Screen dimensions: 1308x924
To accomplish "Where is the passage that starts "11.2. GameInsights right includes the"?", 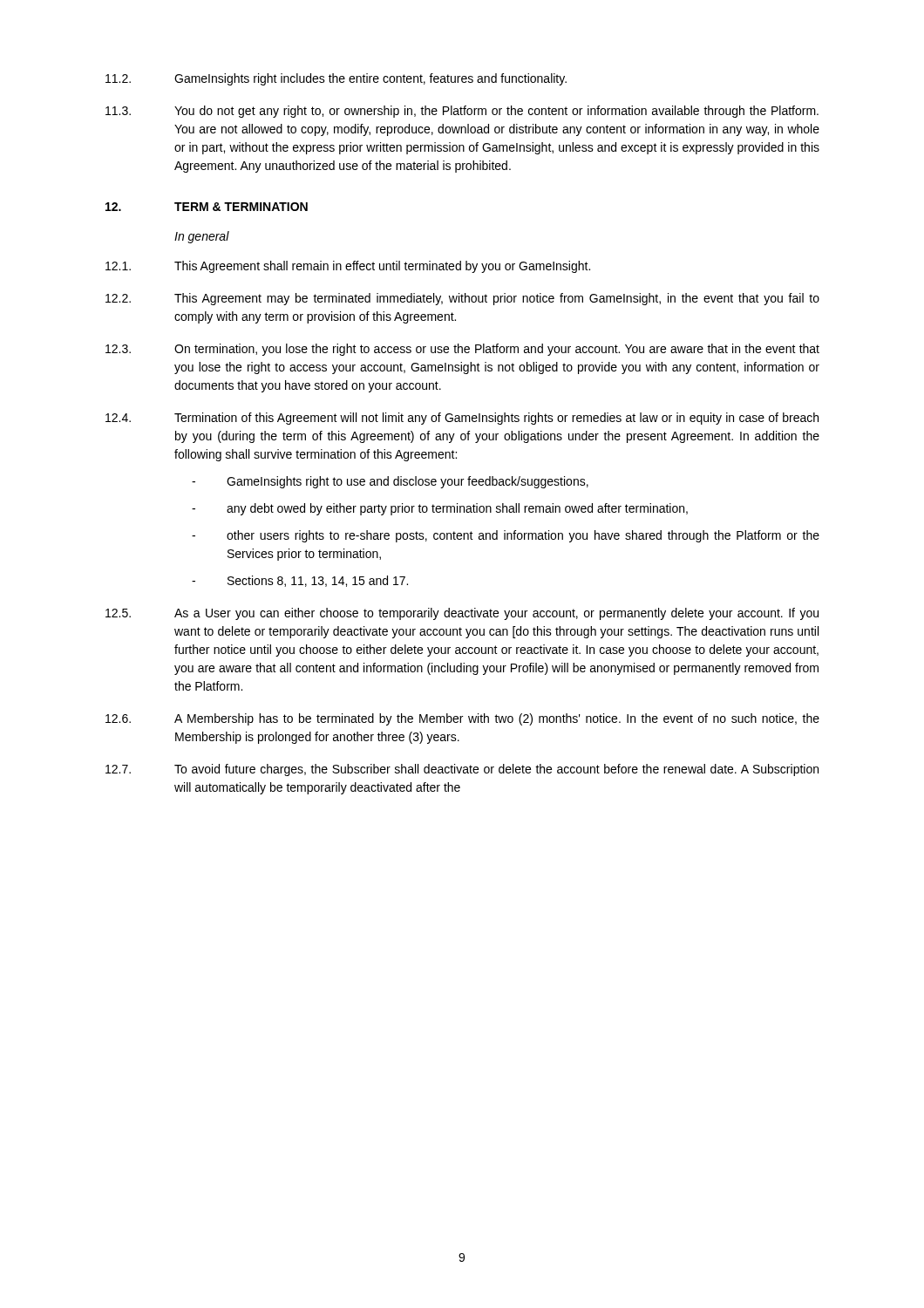I will (x=462, y=79).
